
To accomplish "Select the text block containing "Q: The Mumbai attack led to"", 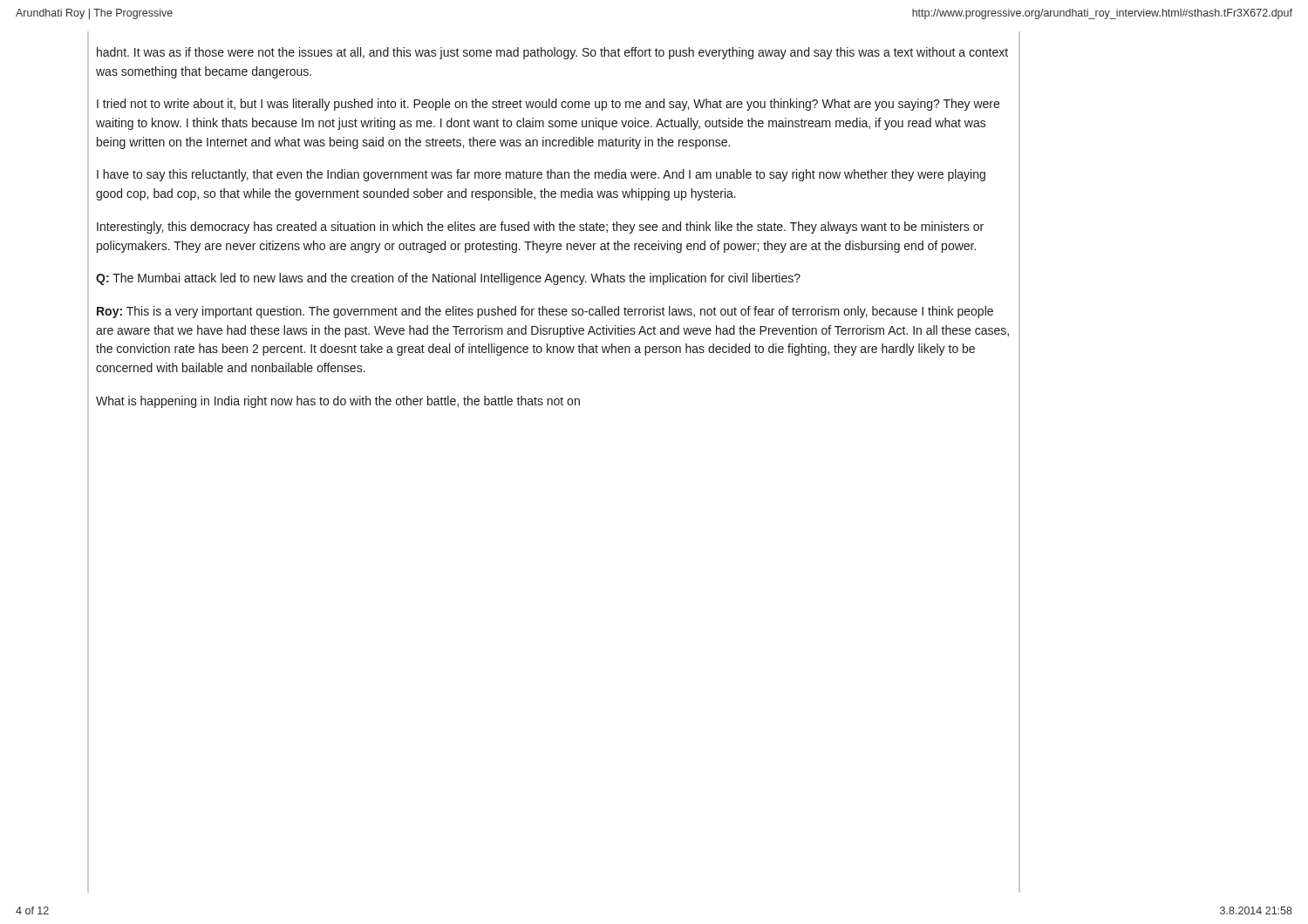I will tap(448, 278).
